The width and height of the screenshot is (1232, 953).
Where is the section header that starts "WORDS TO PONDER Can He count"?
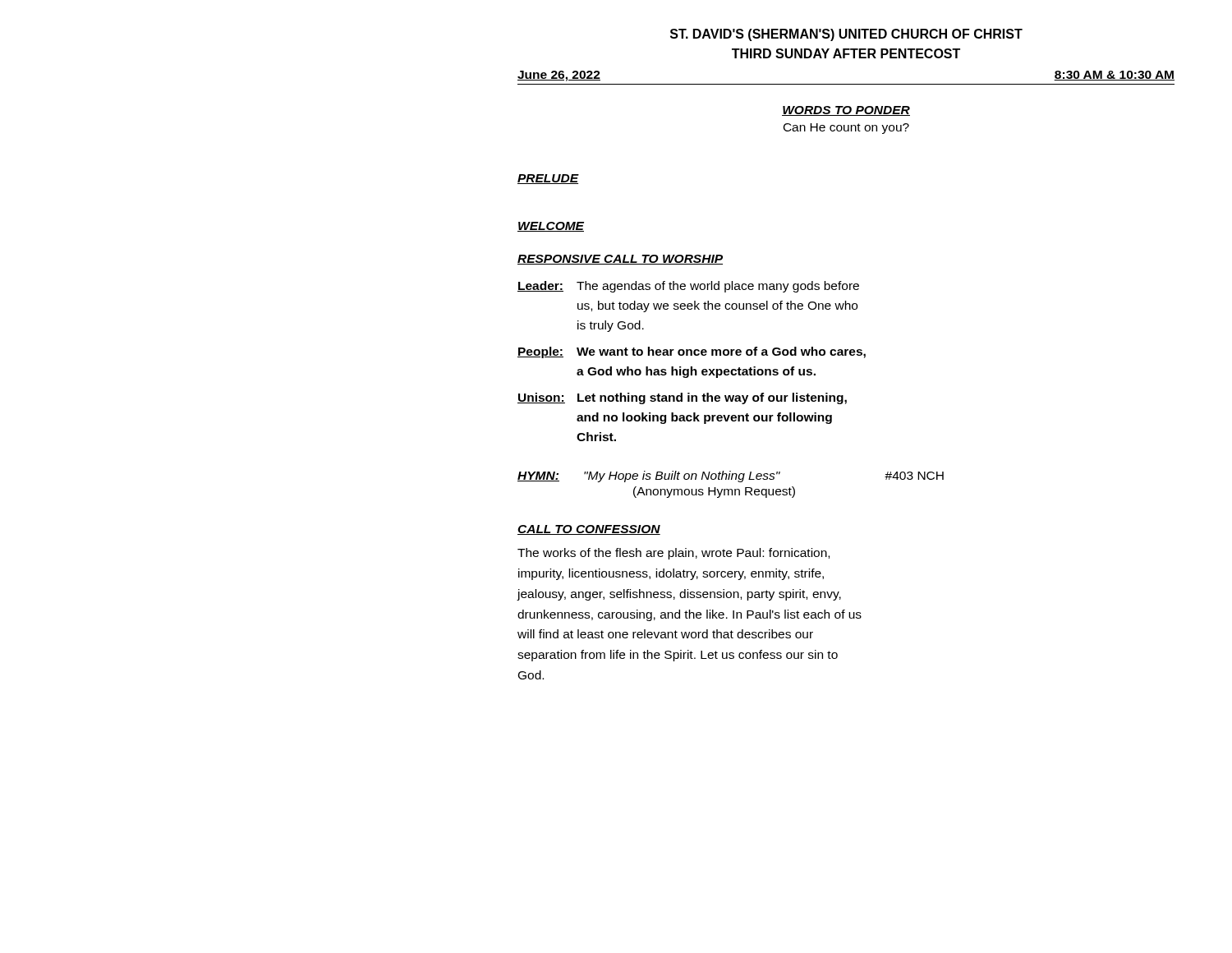(x=846, y=119)
